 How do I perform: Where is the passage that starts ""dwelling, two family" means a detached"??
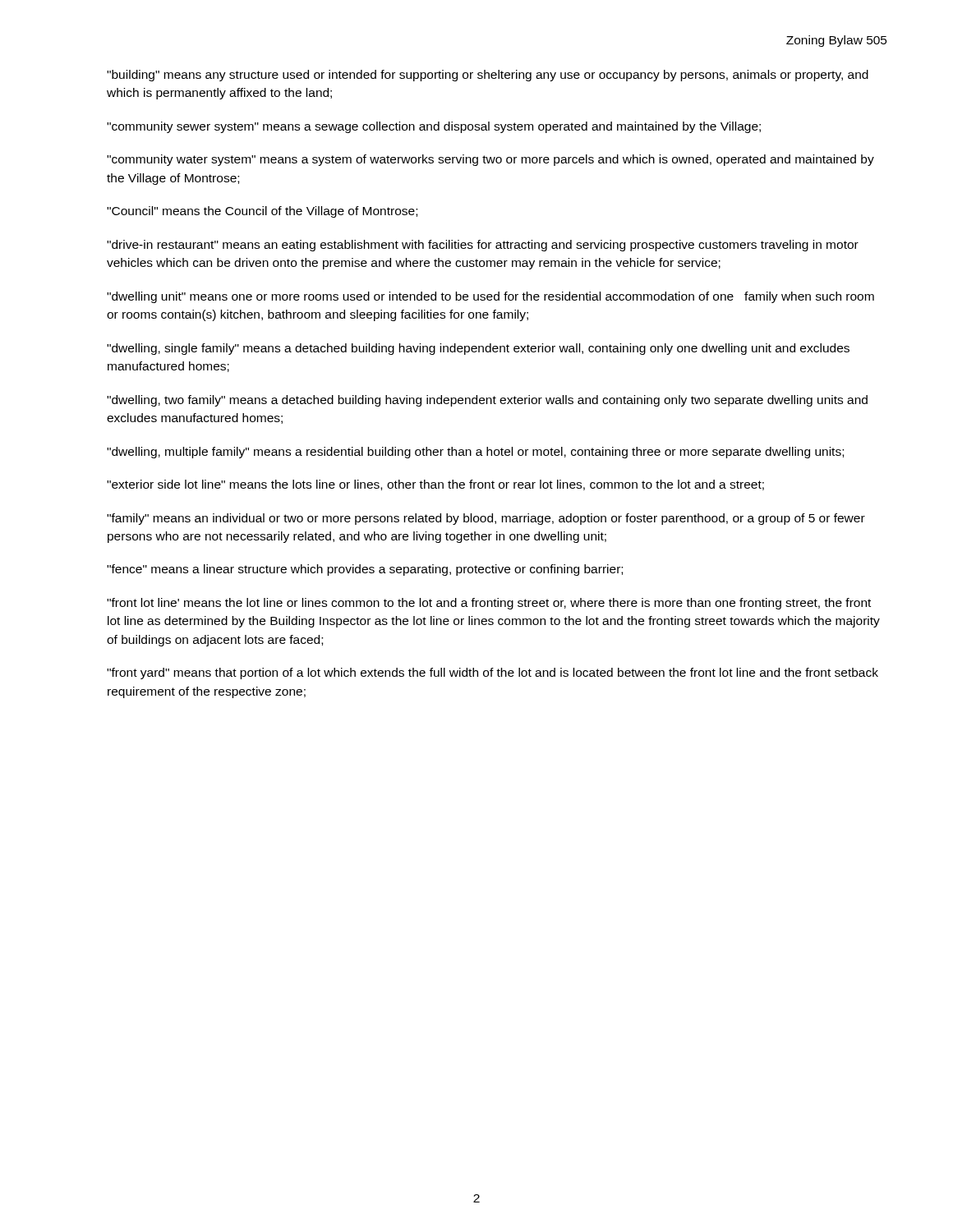488,408
